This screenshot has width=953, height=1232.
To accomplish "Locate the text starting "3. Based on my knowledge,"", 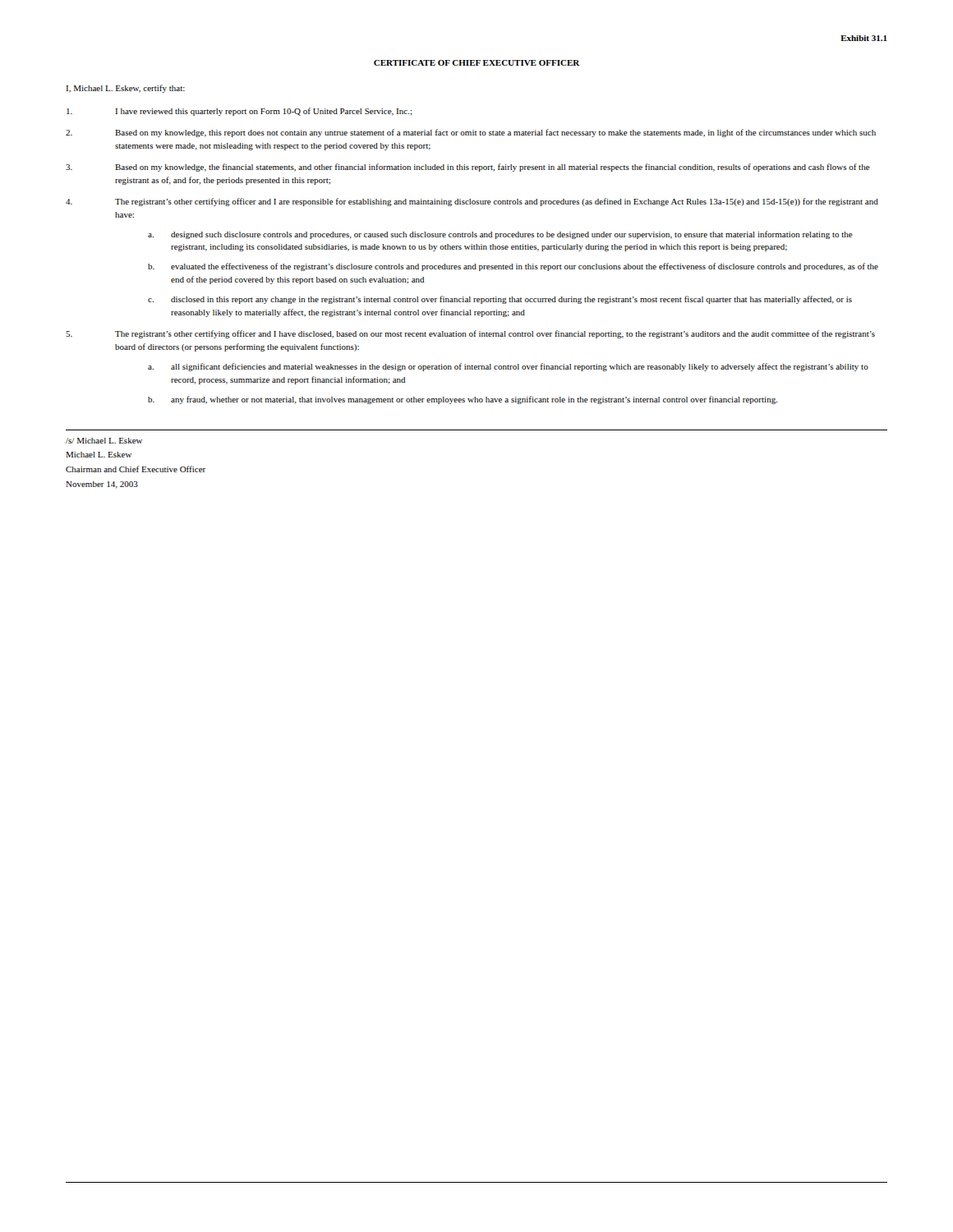I will pos(476,174).
